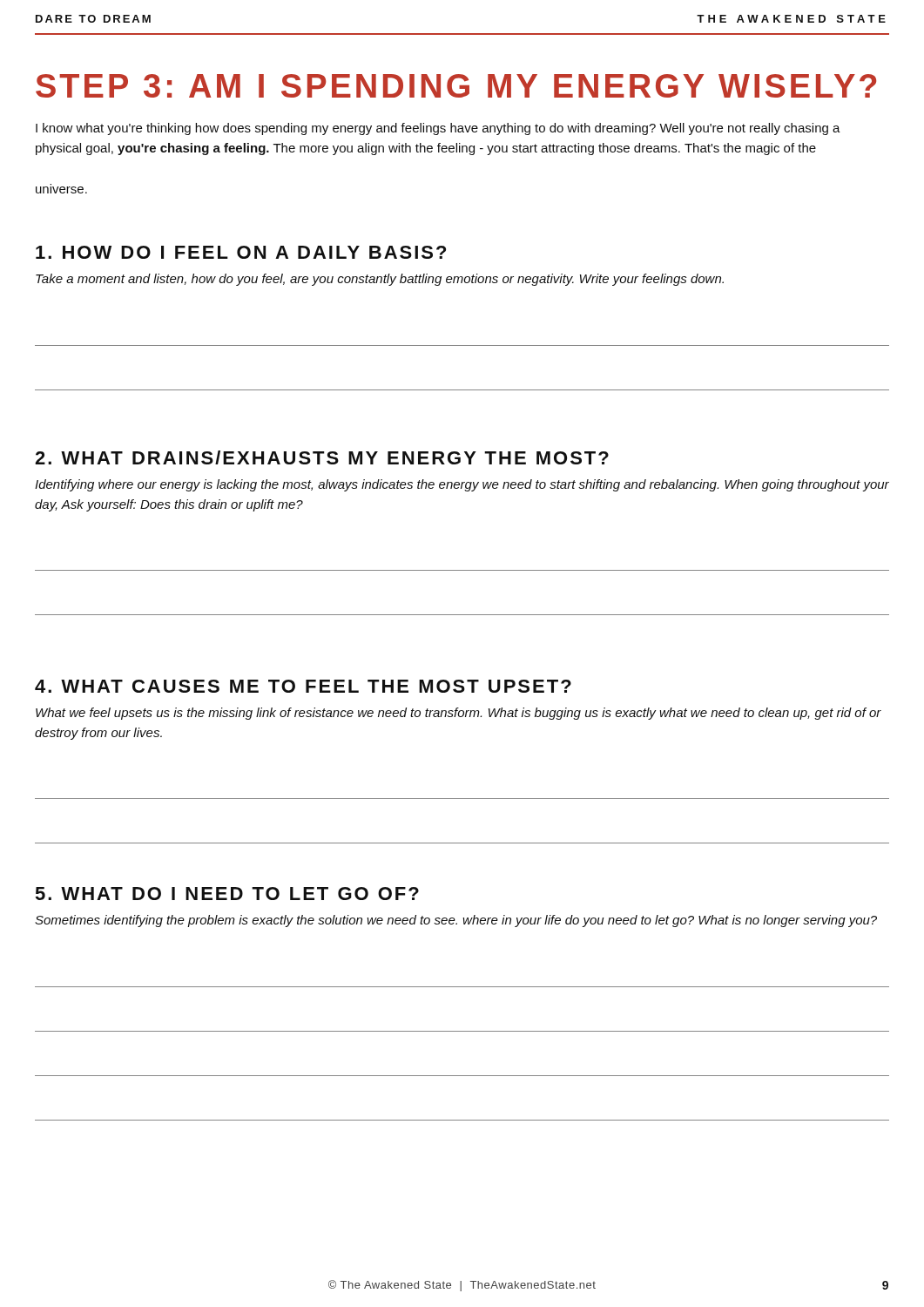Click on the passage starting "I know what you're"
The width and height of the screenshot is (924, 1307).
coord(437,158)
